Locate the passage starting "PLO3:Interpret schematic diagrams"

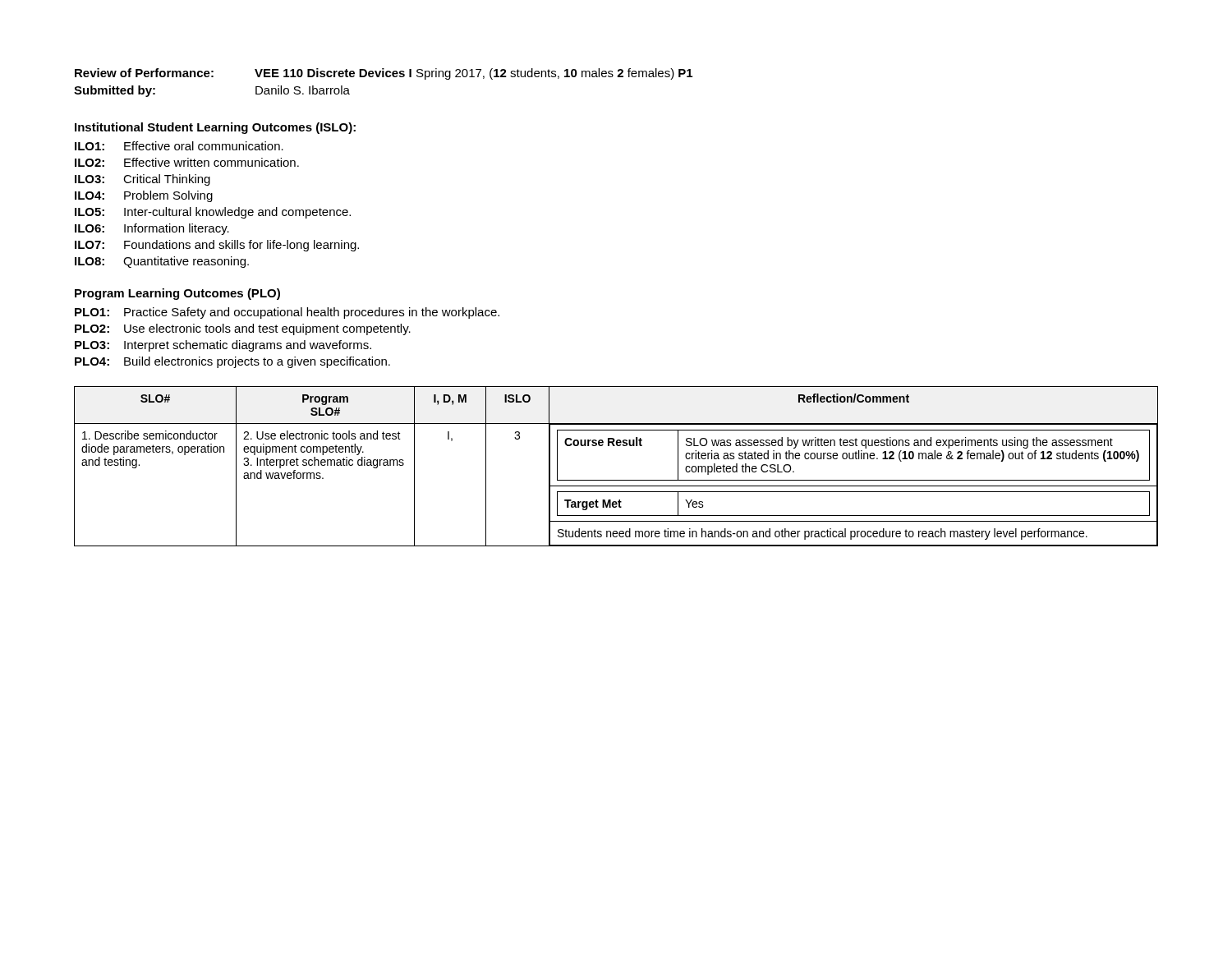coord(223,346)
